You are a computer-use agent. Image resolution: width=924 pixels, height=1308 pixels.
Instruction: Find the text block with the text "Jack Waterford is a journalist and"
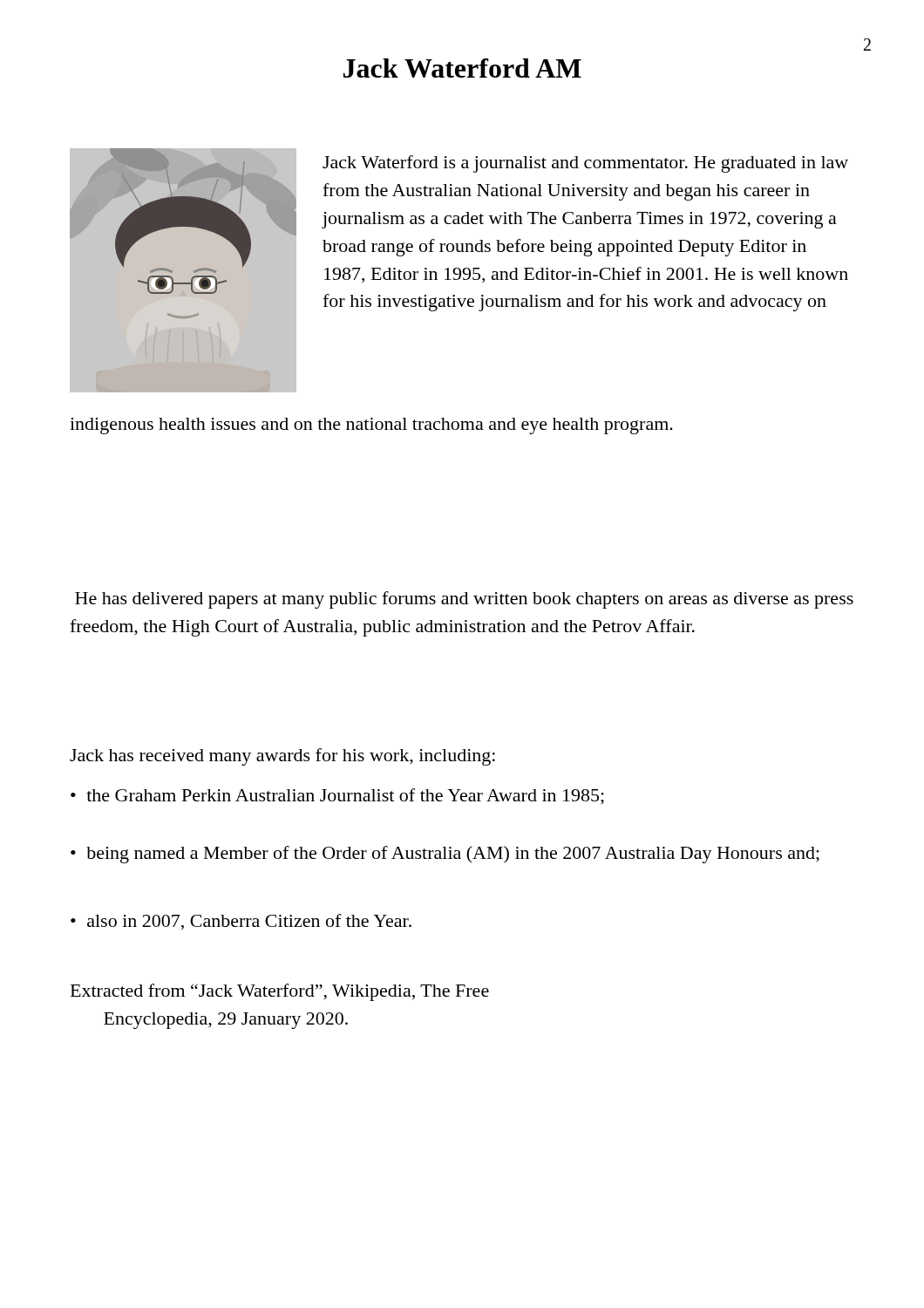pyautogui.click(x=585, y=231)
